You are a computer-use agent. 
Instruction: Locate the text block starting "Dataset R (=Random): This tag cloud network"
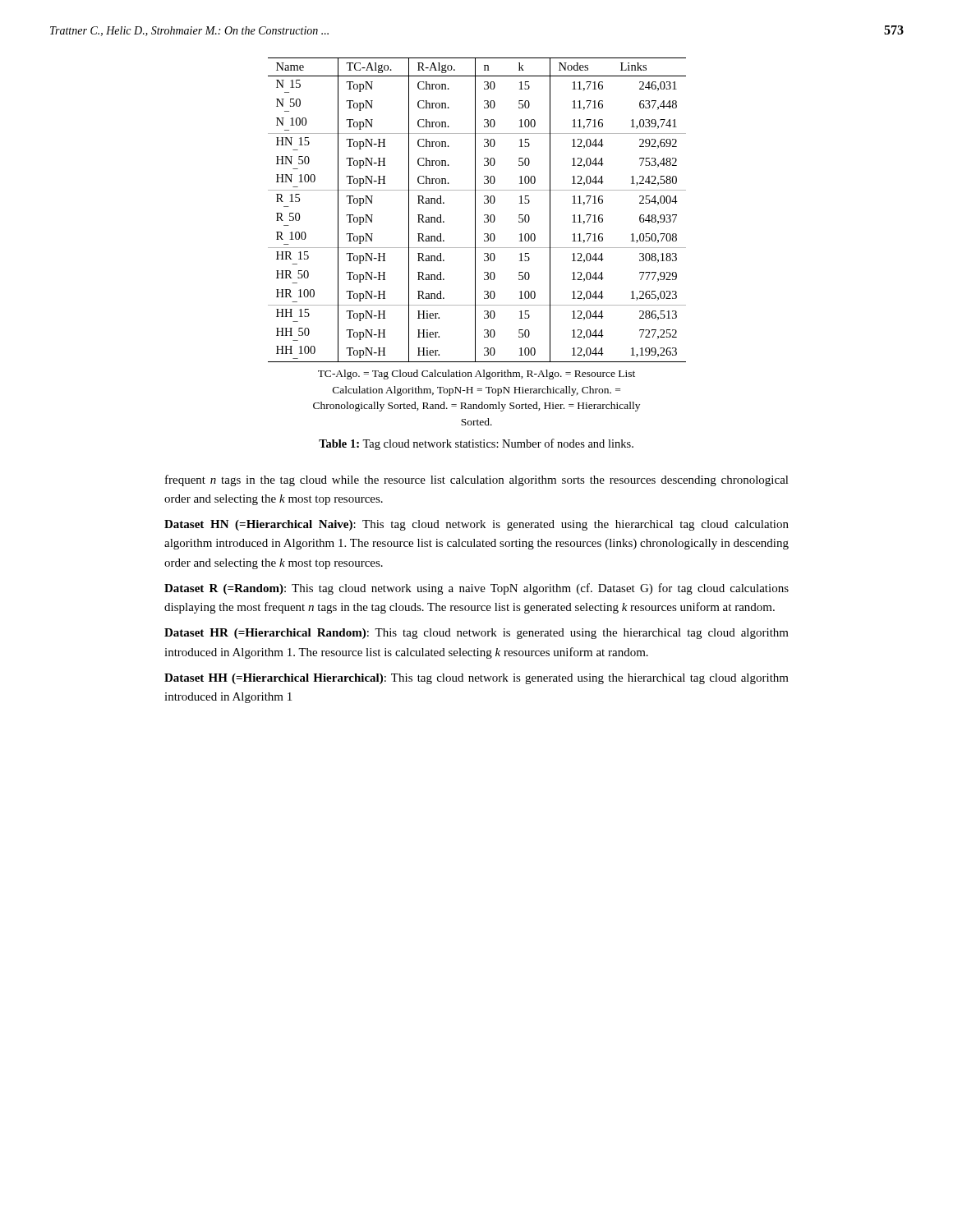pos(476,598)
